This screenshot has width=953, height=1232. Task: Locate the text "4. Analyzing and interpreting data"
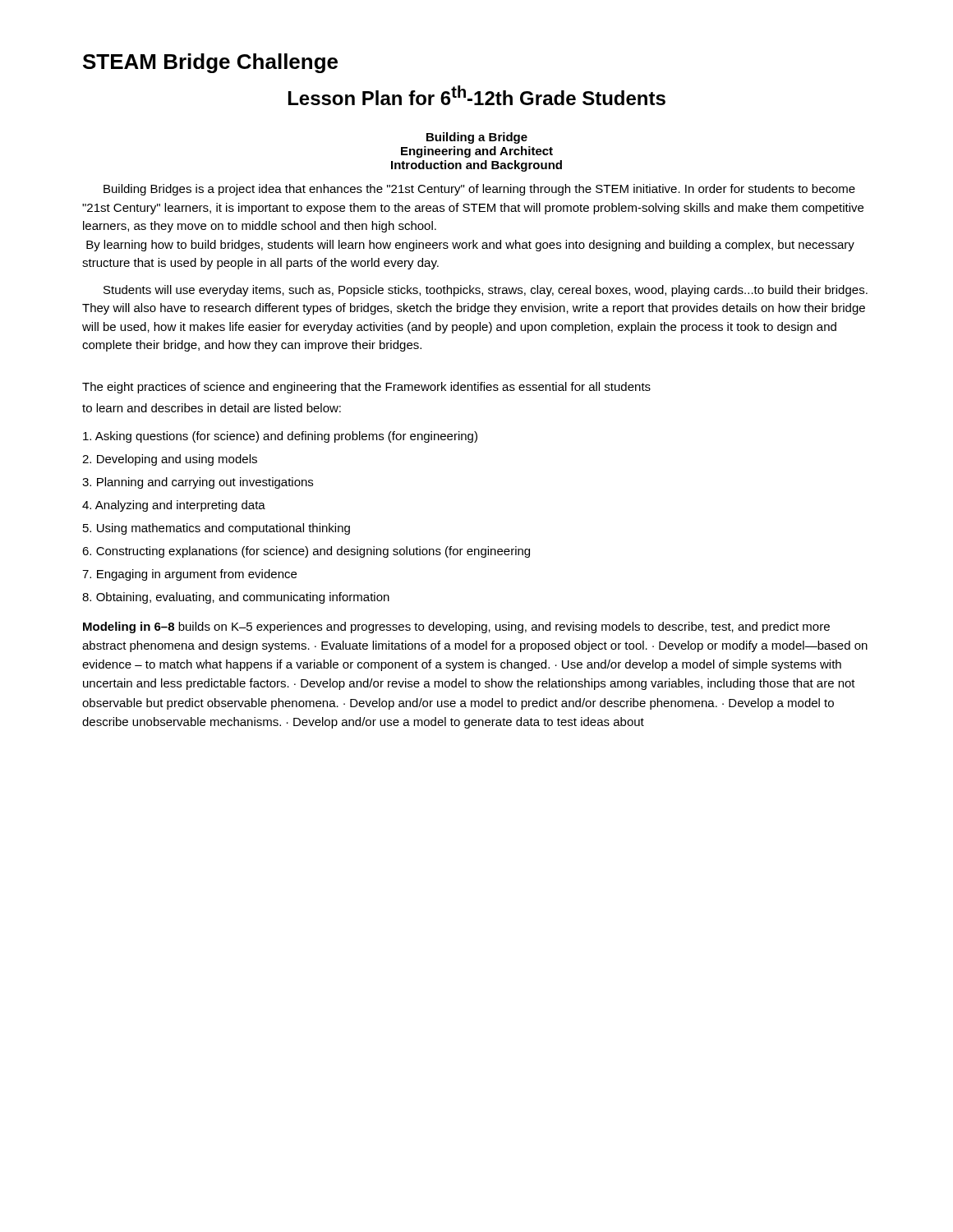174,504
